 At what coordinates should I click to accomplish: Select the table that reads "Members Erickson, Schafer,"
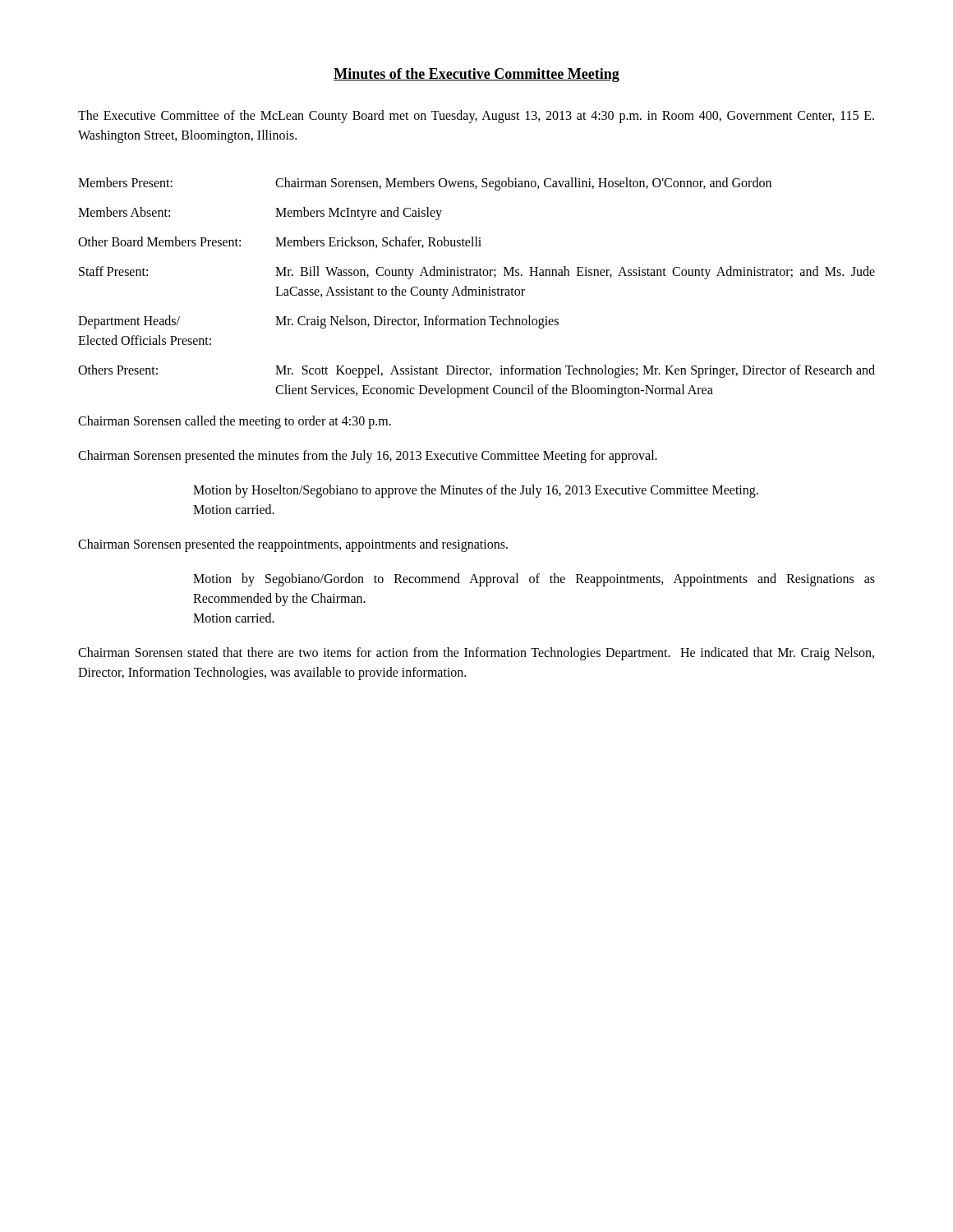[x=476, y=287]
